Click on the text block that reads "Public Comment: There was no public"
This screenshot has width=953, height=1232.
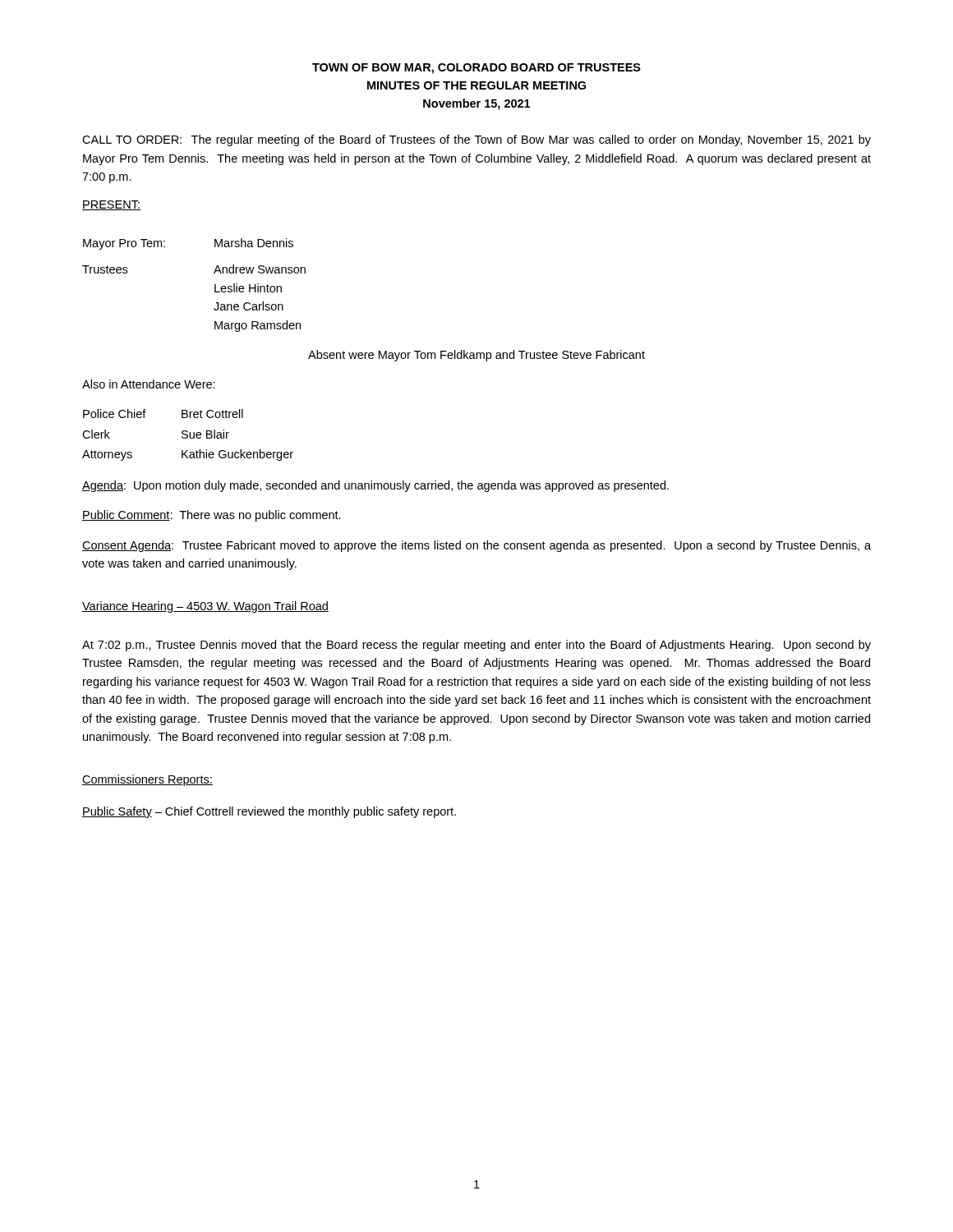[212, 515]
